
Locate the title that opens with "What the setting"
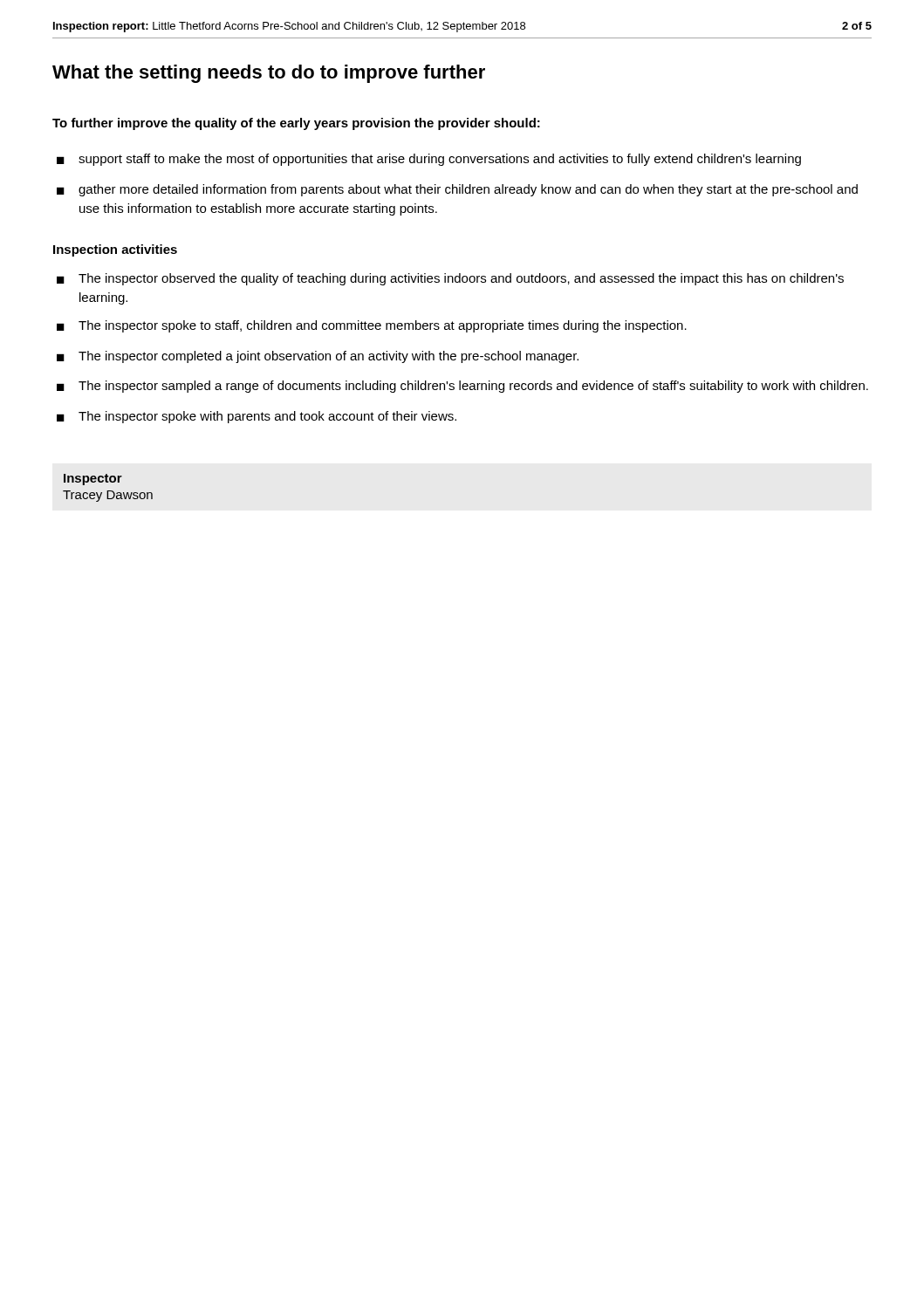462,72
